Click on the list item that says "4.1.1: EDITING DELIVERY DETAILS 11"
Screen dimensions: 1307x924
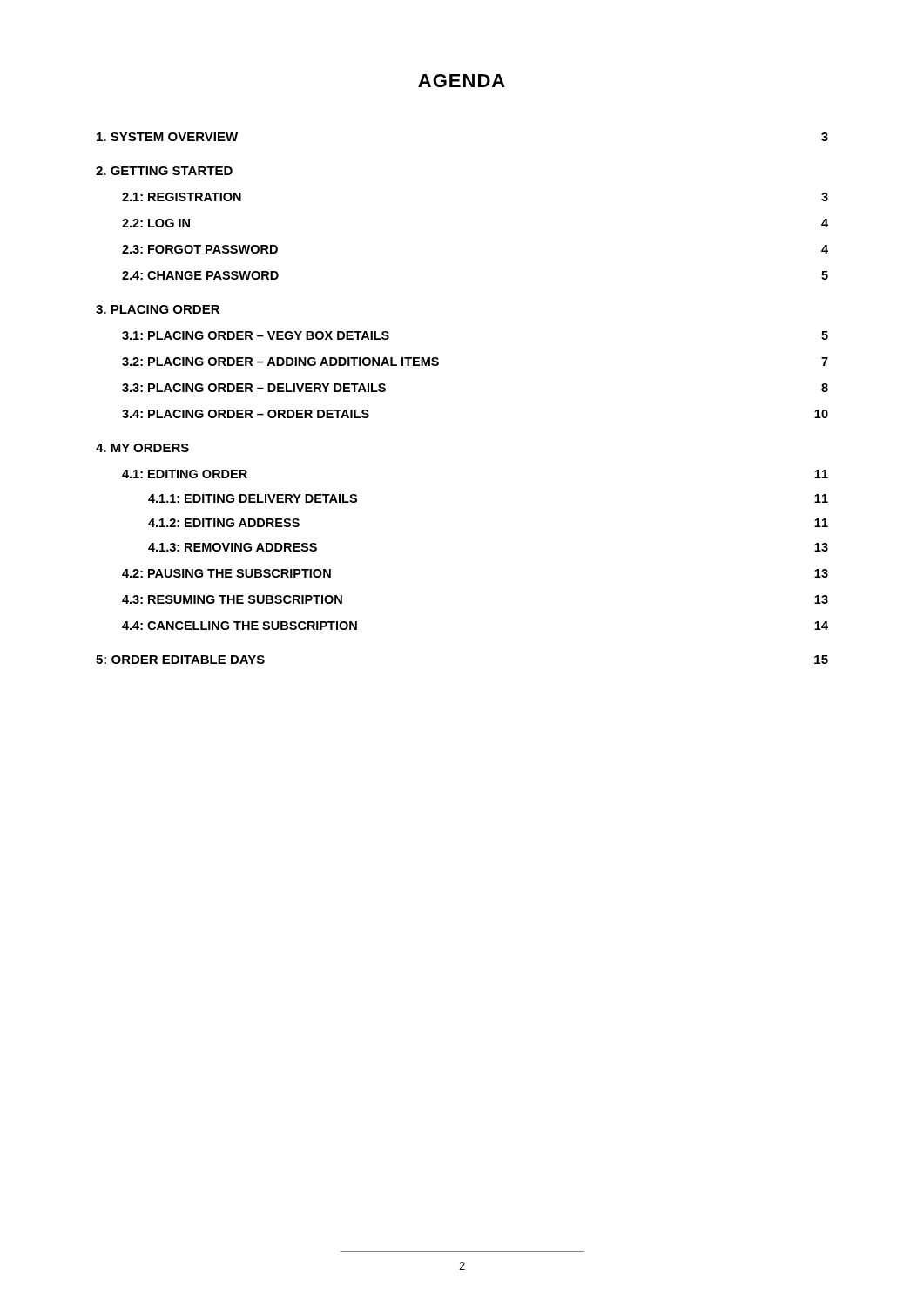point(252,498)
